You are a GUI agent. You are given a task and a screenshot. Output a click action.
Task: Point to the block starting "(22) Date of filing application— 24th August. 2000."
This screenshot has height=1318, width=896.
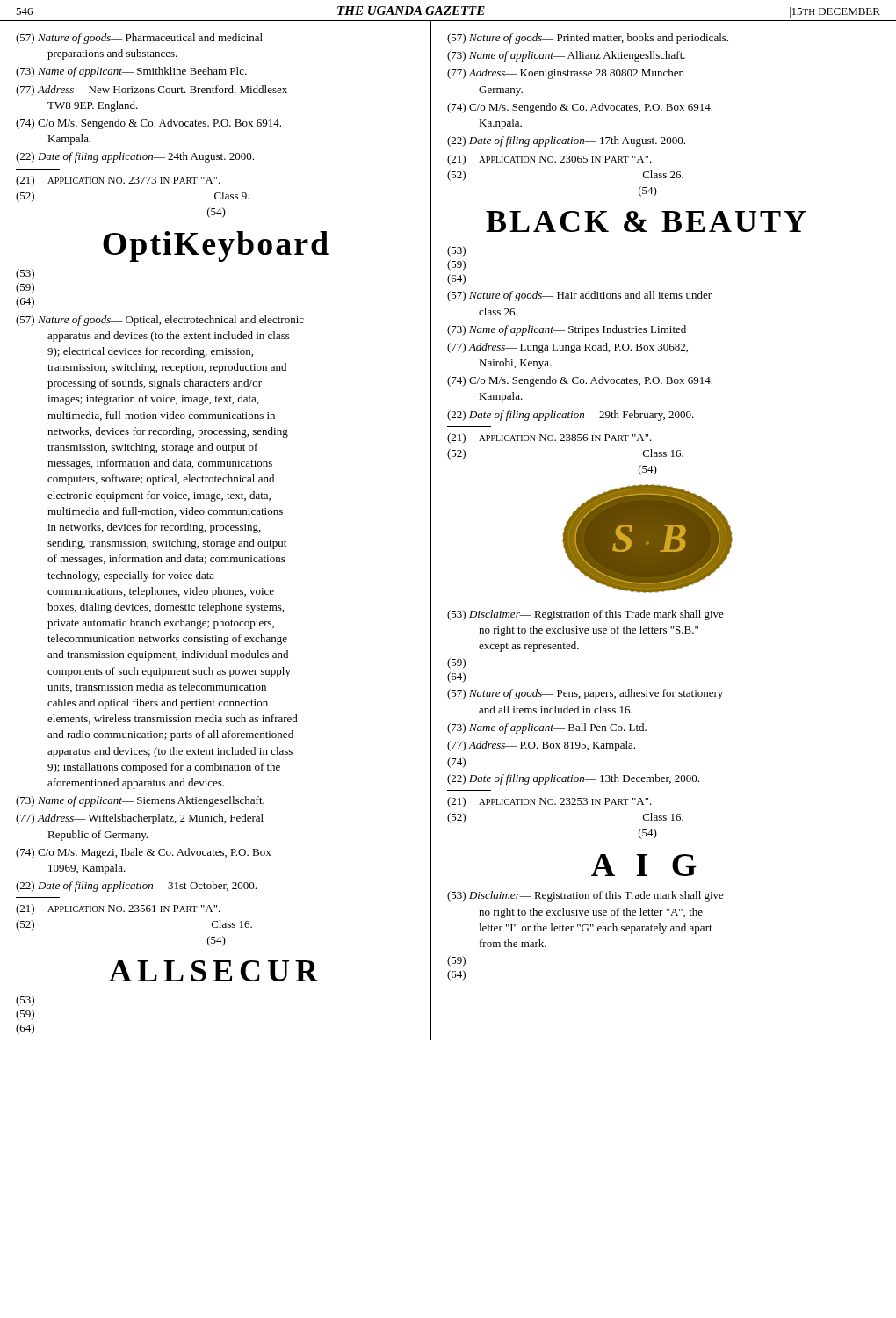[x=216, y=157]
